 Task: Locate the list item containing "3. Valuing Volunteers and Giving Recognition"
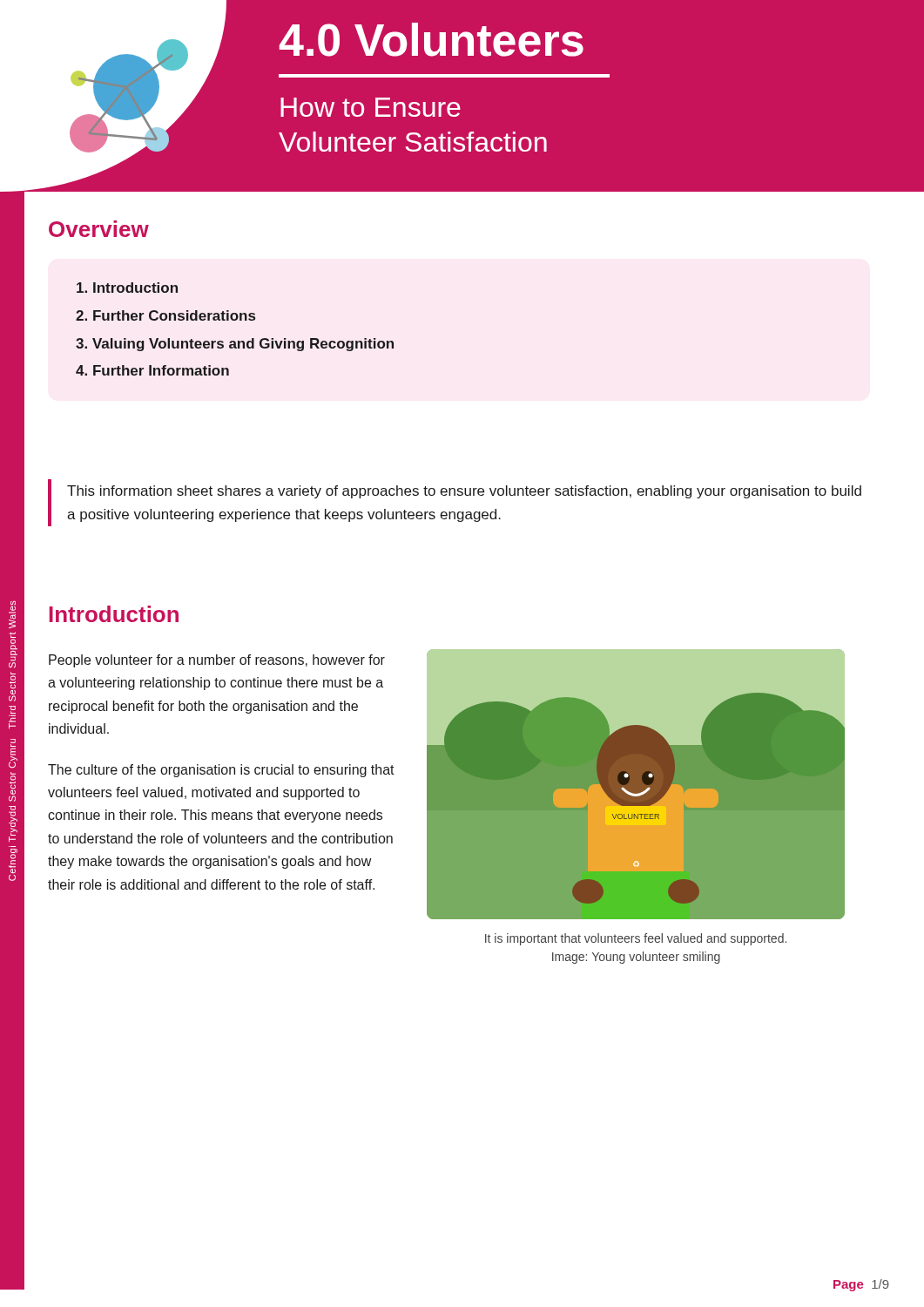click(x=235, y=343)
